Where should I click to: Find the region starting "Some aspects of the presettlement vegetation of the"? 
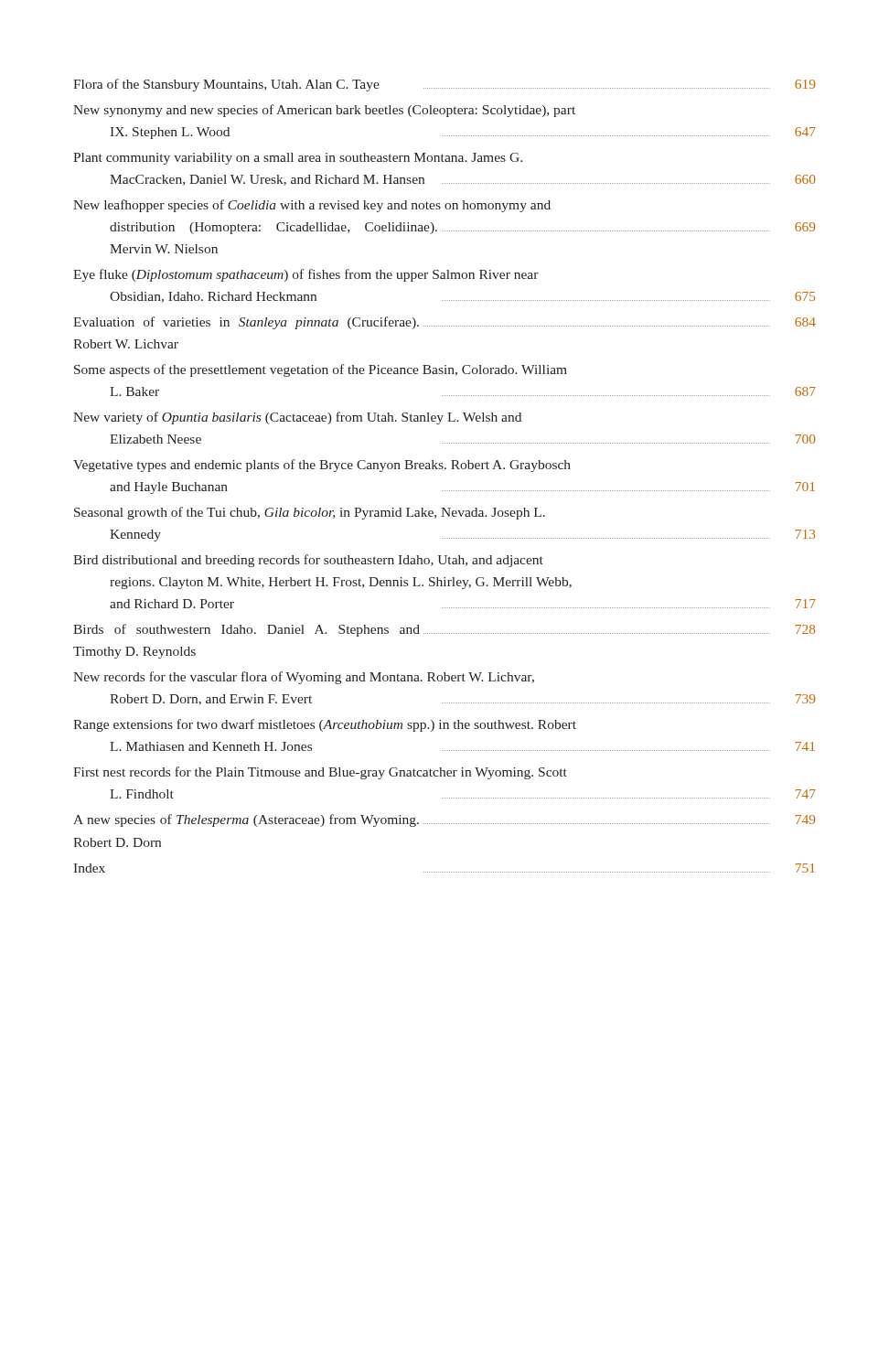point(444,381)
